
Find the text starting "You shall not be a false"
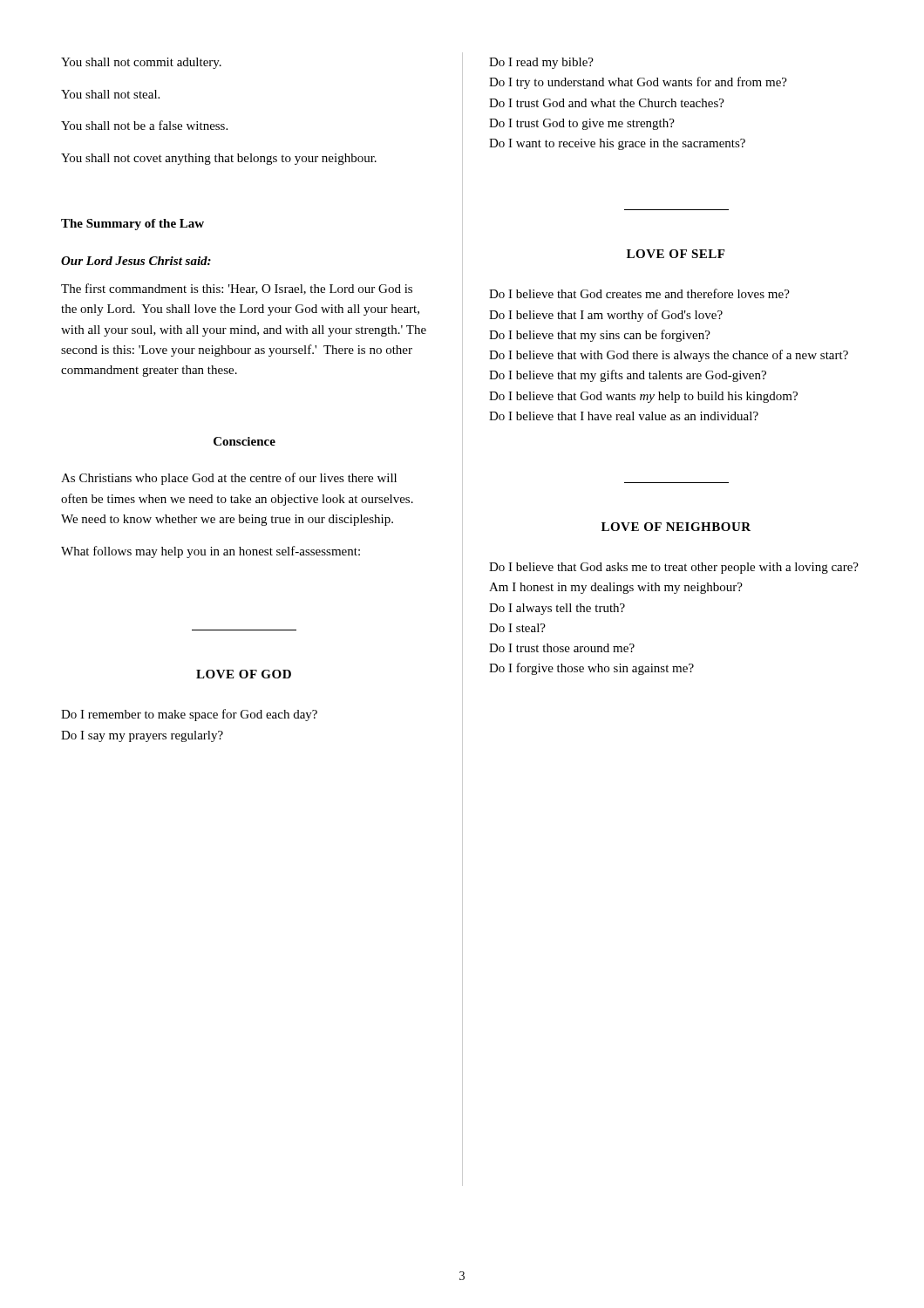tap(145, 126)
